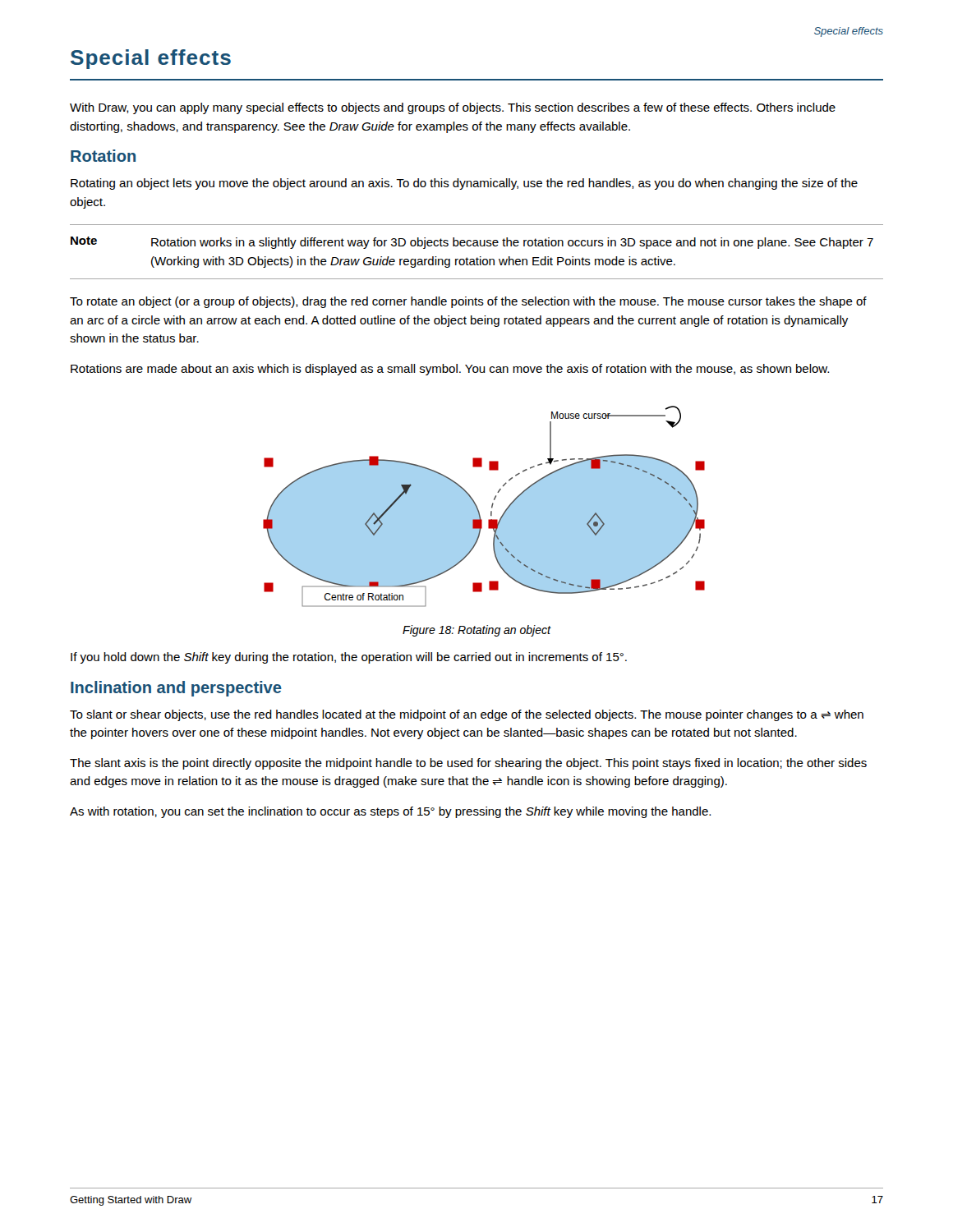953x1232 pixels.
Task: Locate the text starting "As with rotation, you"
Action: click(x=391, y=811)
